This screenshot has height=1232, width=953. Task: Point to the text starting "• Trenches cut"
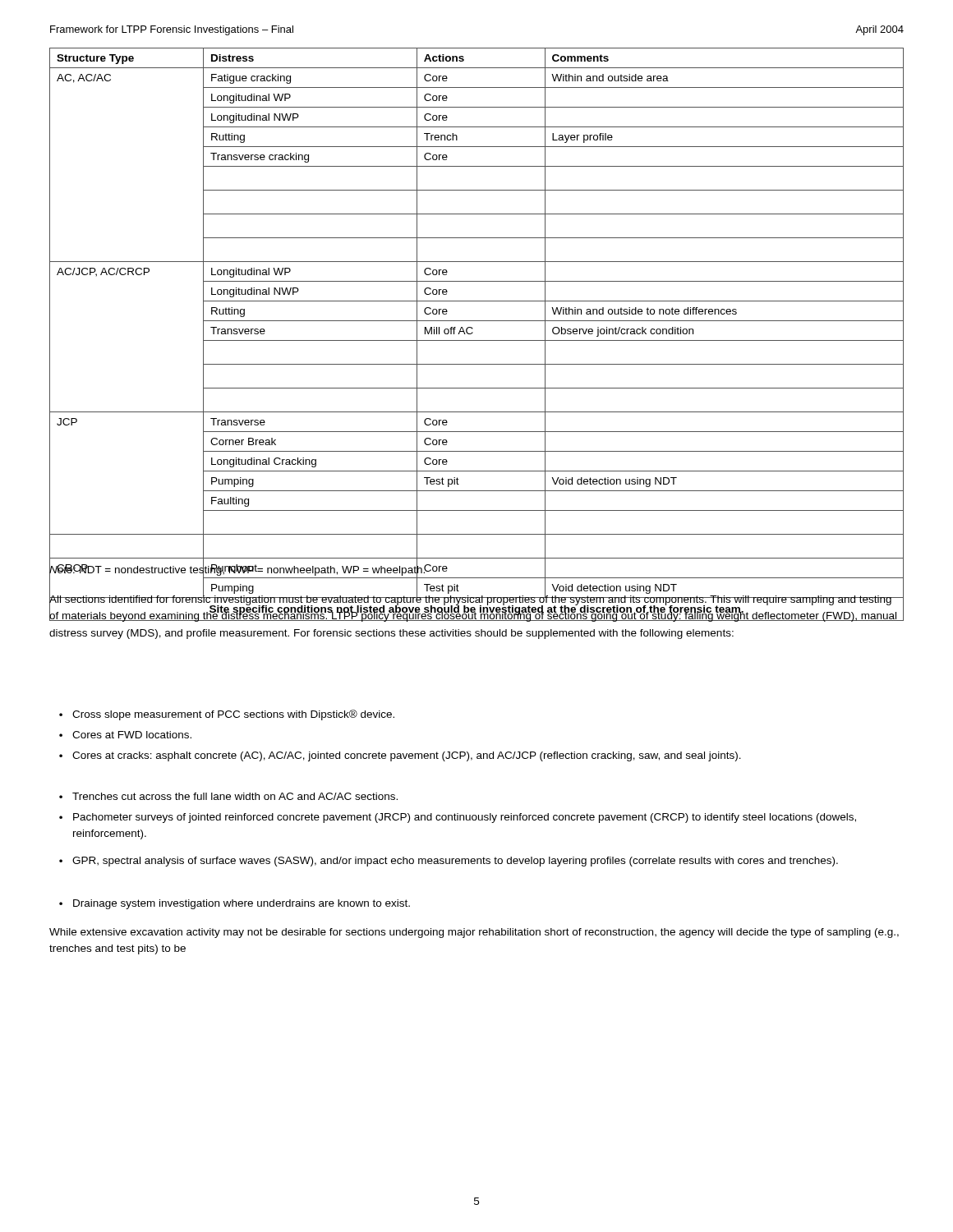click(x=228, y=796)
